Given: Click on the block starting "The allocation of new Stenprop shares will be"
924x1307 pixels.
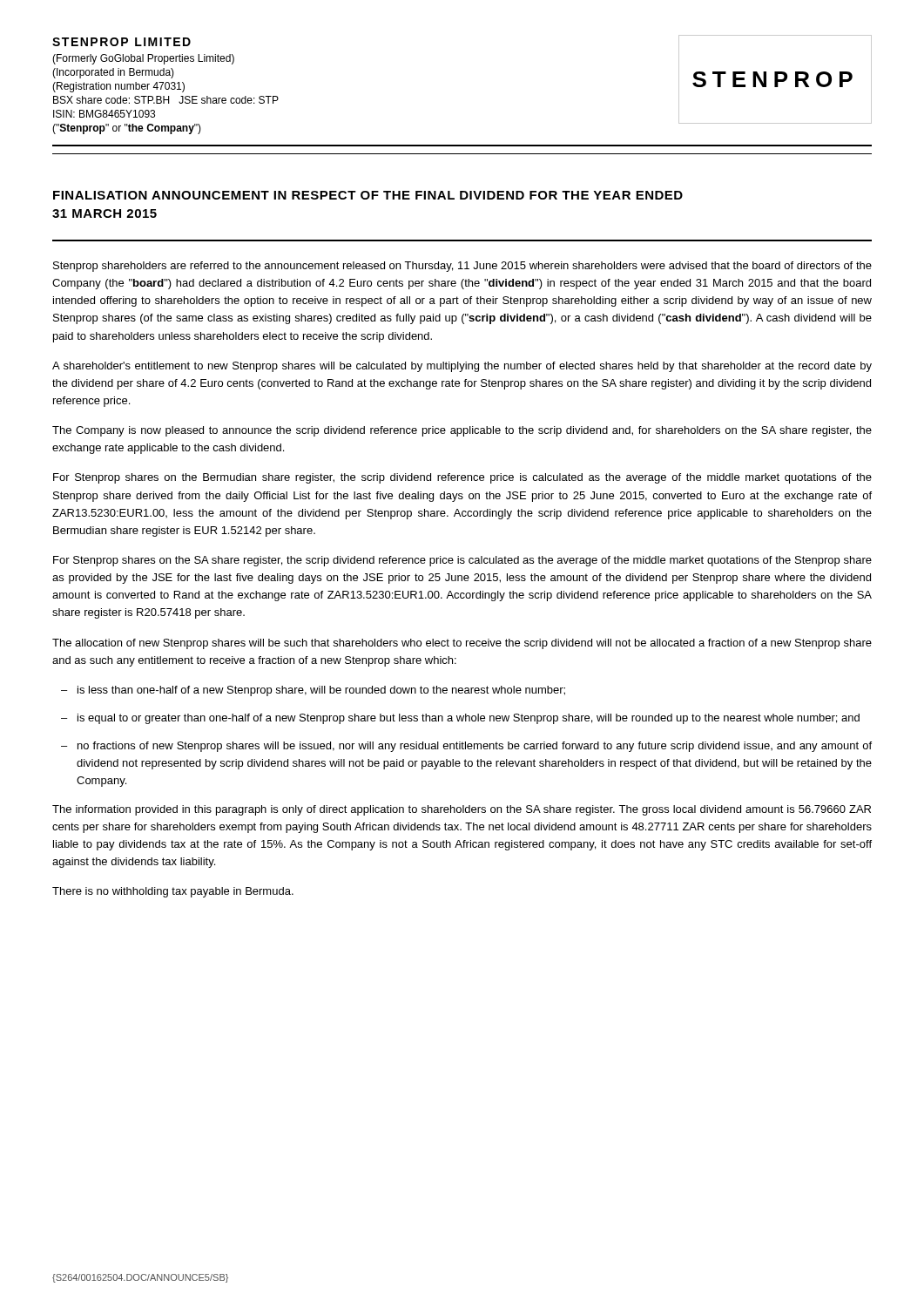Looking at the screenshot, I should tap(462, 651).
